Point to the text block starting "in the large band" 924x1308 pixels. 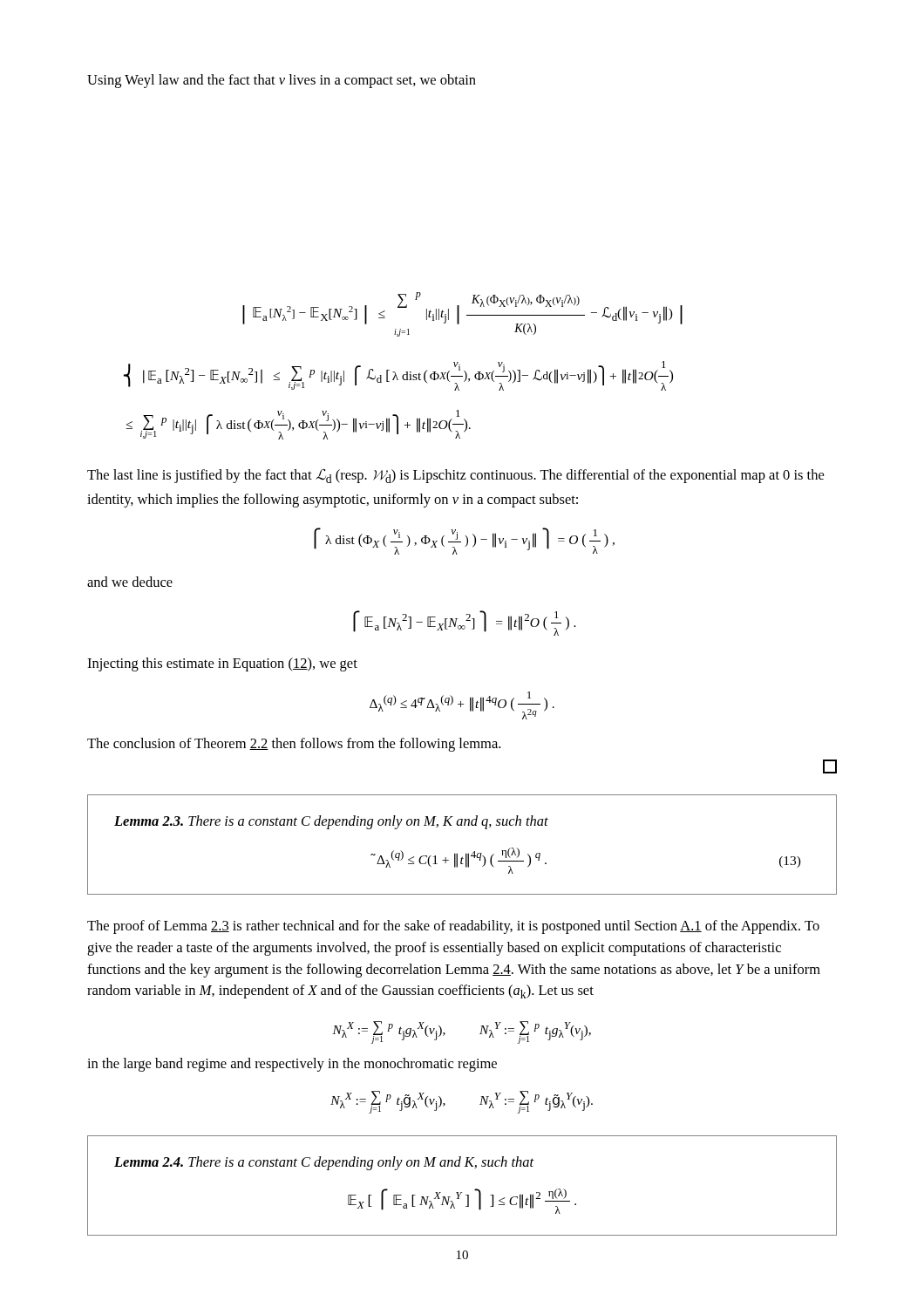(292, 1063)
